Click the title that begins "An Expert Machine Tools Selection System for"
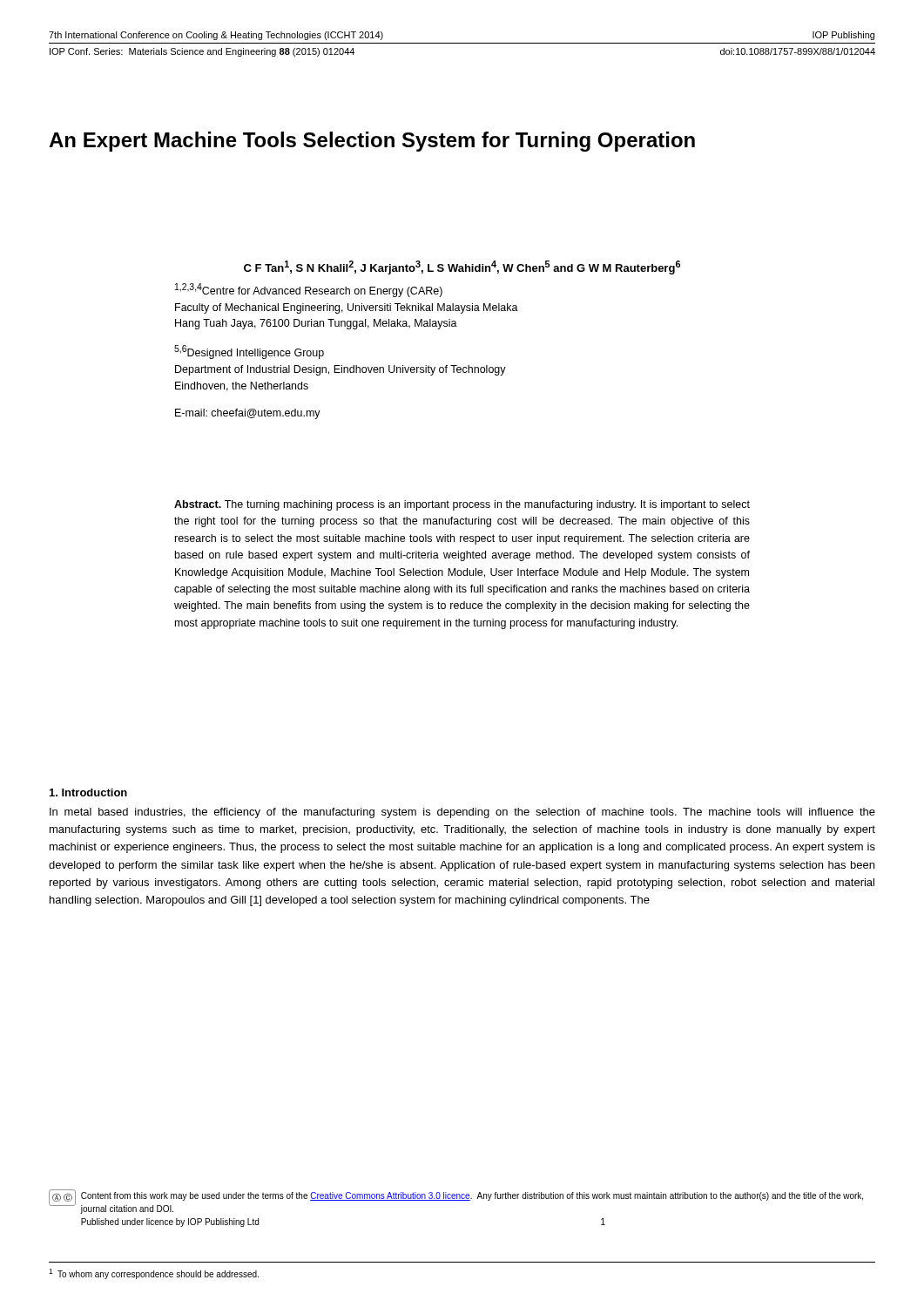The height and width of the screenshot is (1307, 924). tap(462, 140)
